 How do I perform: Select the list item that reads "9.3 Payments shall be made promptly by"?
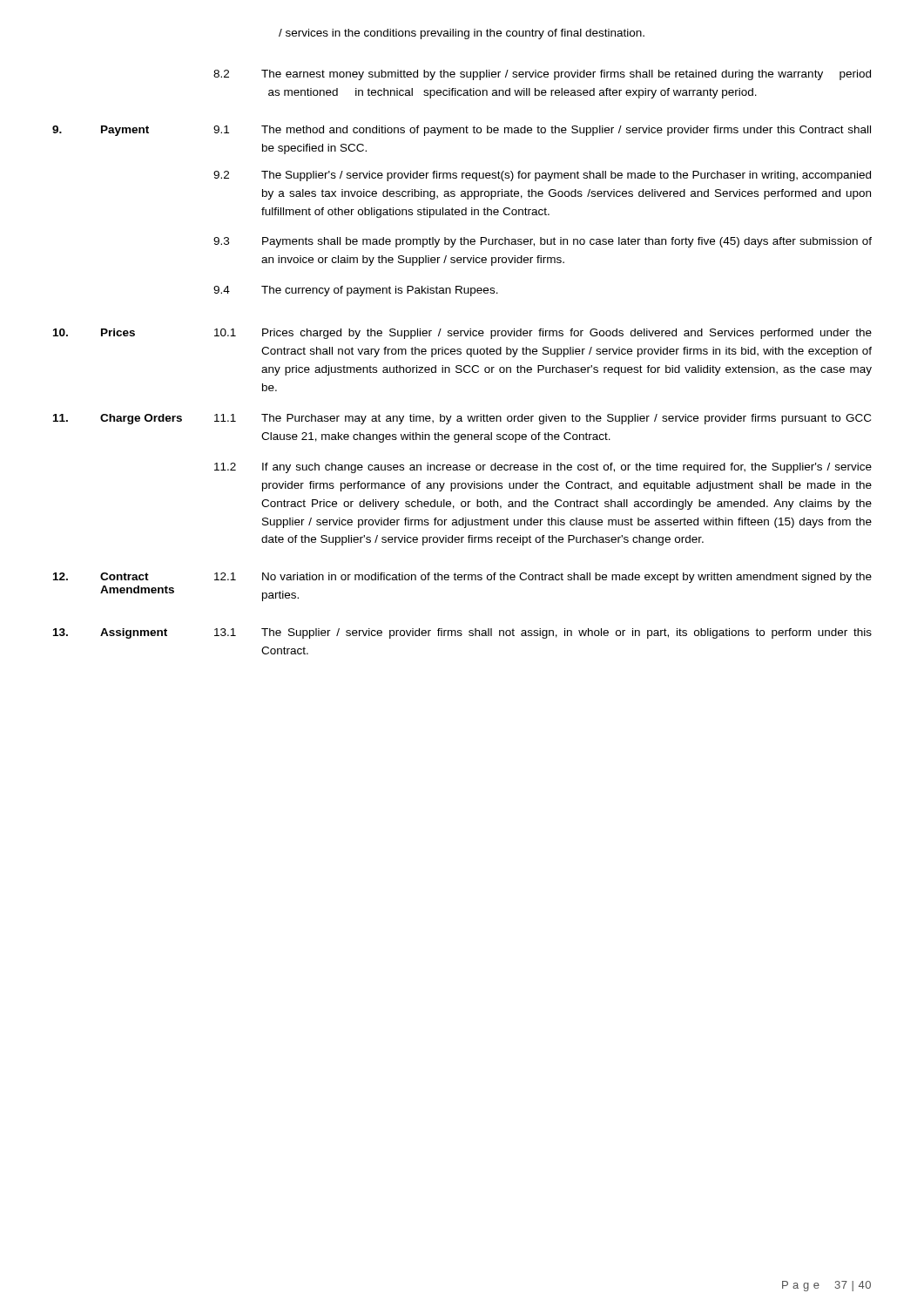tap(462, 251)
